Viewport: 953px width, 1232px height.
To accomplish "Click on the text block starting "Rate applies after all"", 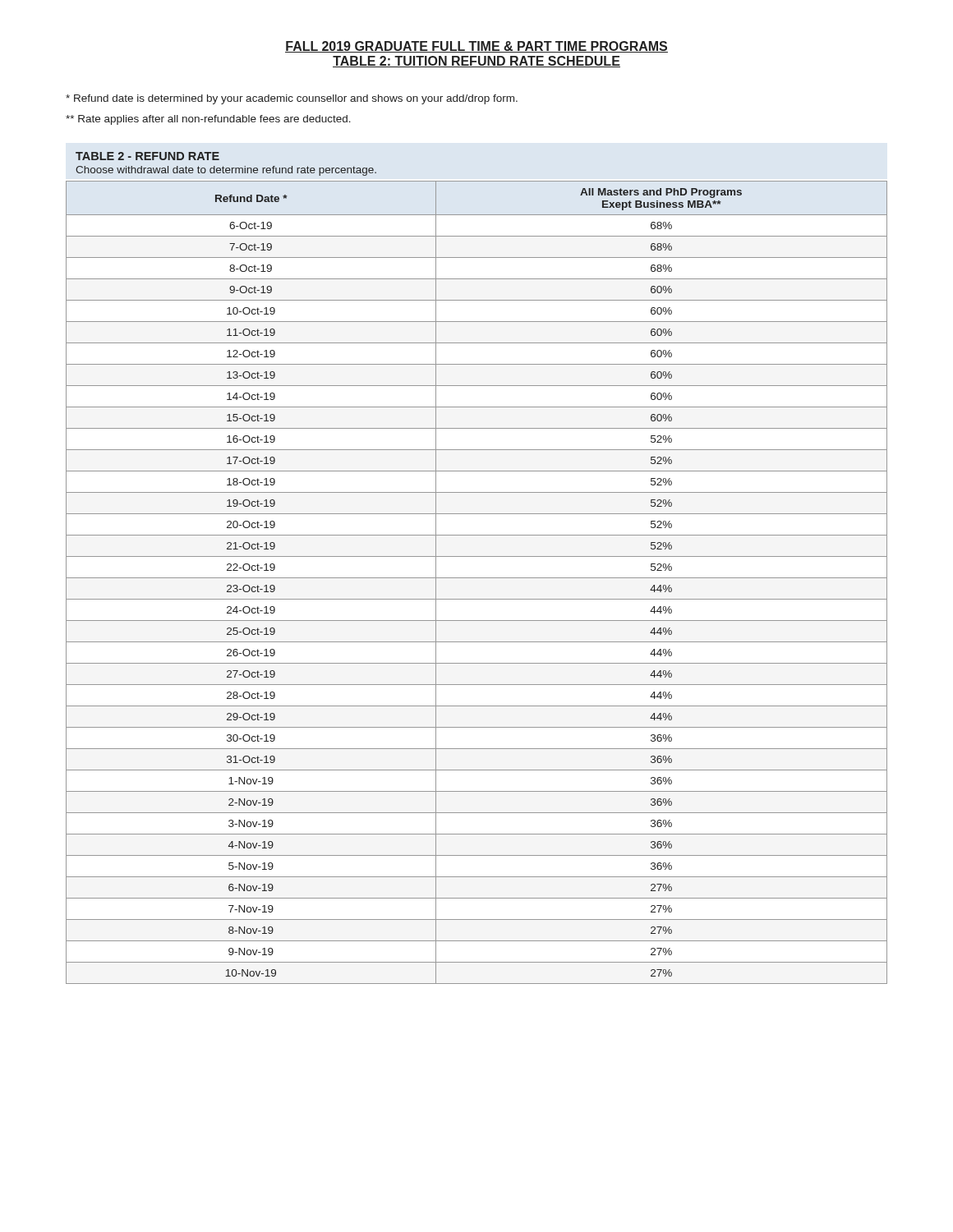I will (208, 119).
